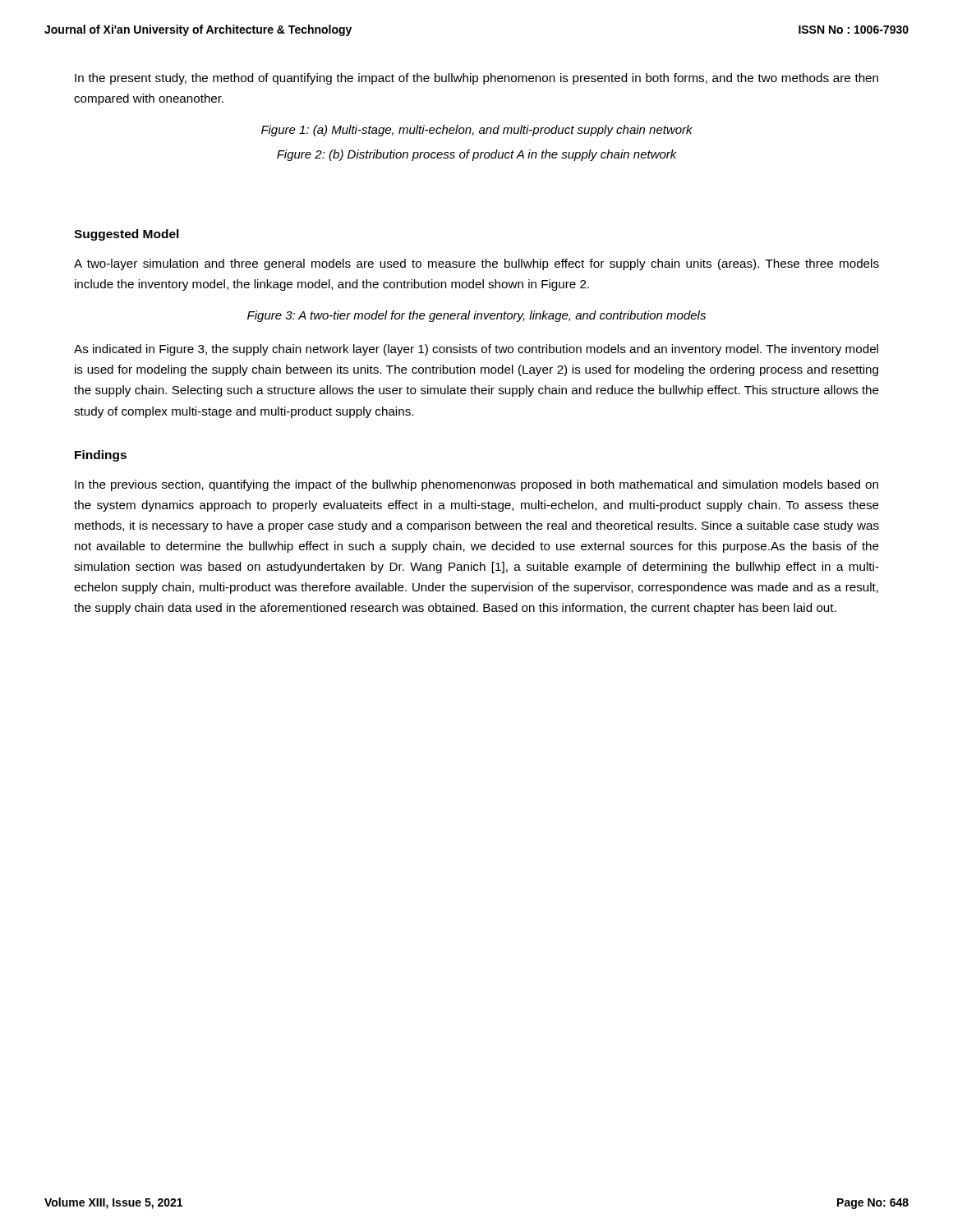Locate the text block with the text "As indicated in Figure"
The width and height of the screenshot is (953, 1232).
point(476,380)
